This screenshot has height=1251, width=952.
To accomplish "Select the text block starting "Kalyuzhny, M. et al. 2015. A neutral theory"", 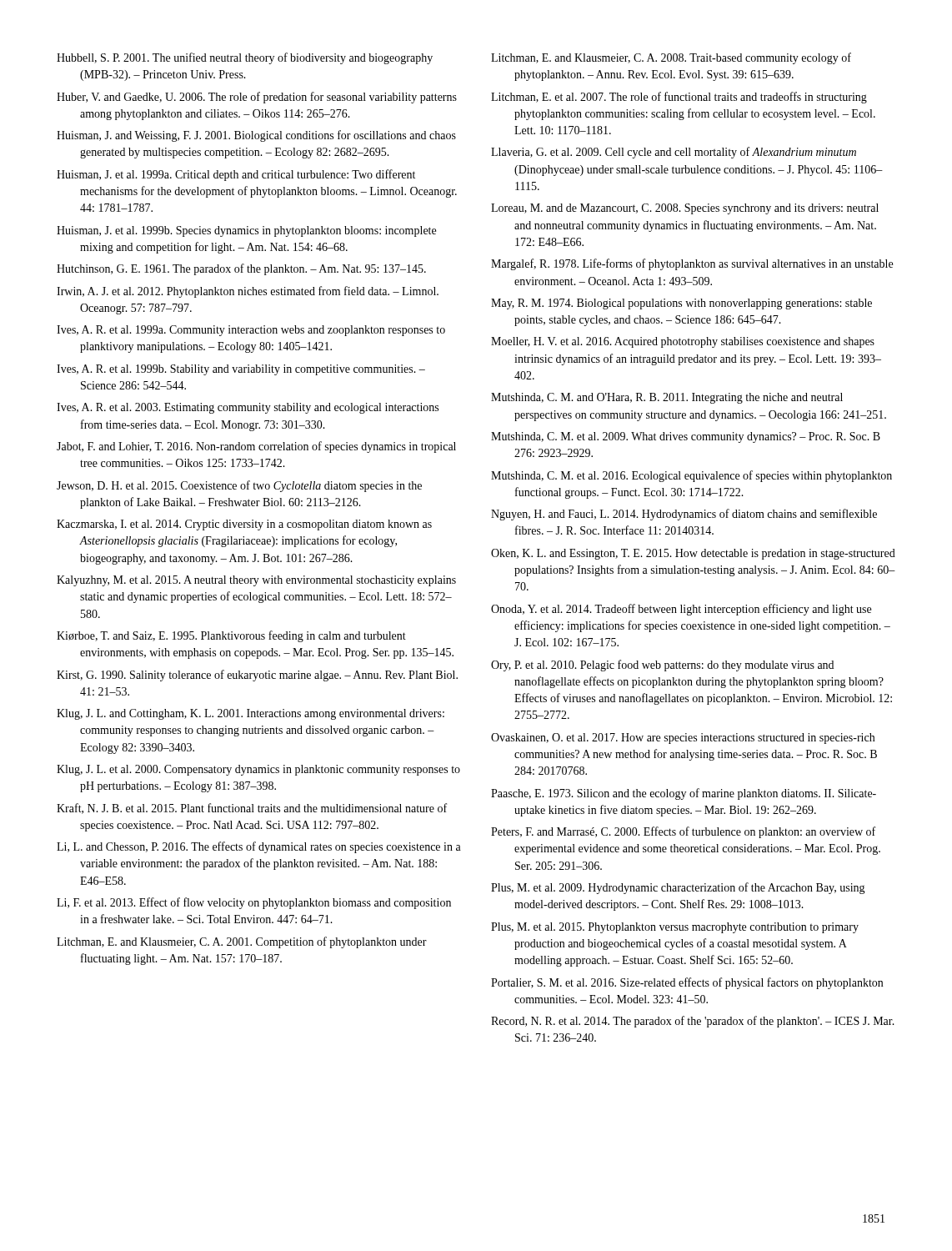I will 256,597.
